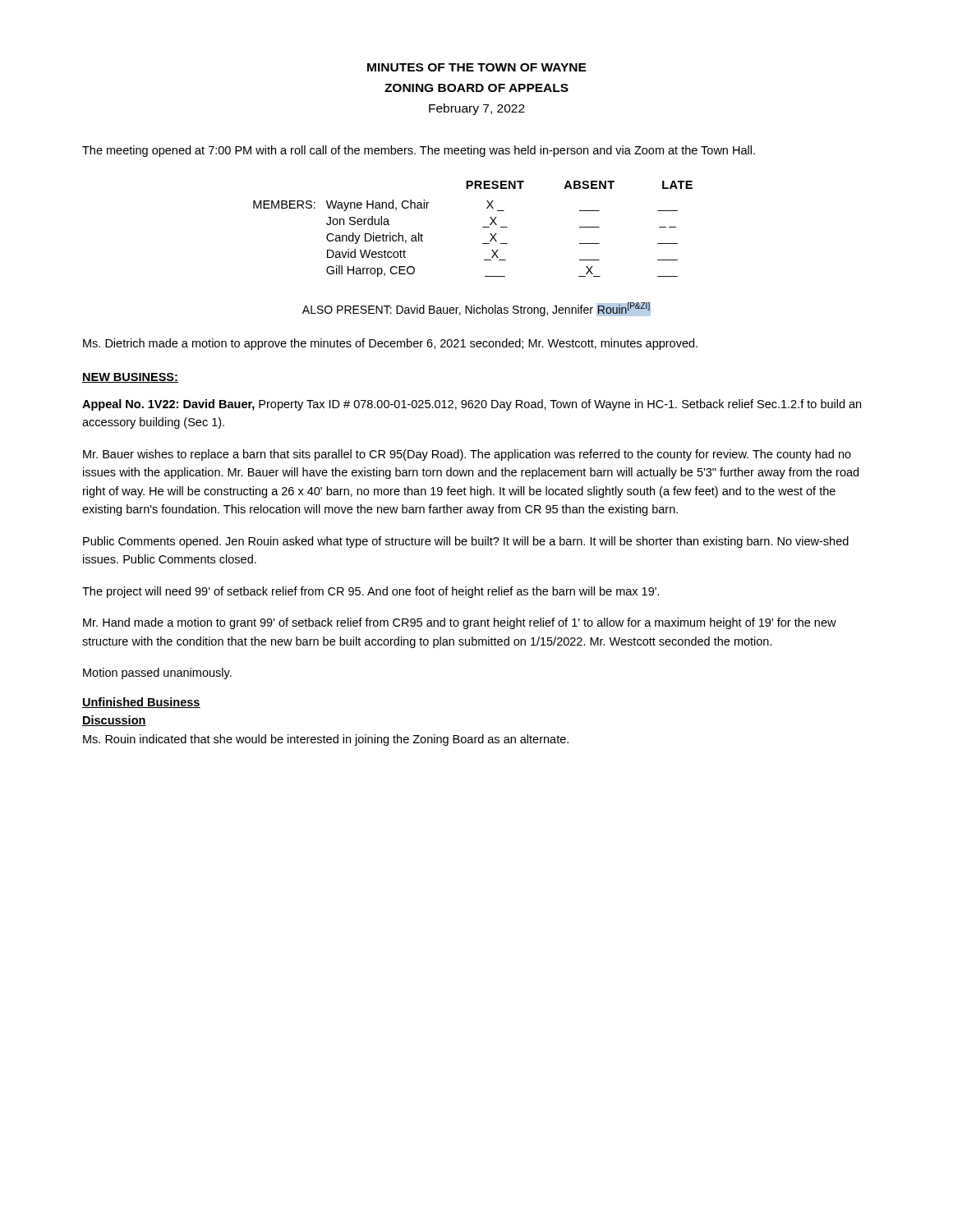Viewport: 953px width, 1232px height.
Task: Point to the block starting "Mr. Bauer wishes to replace"
Action: [x=471, y=482]
